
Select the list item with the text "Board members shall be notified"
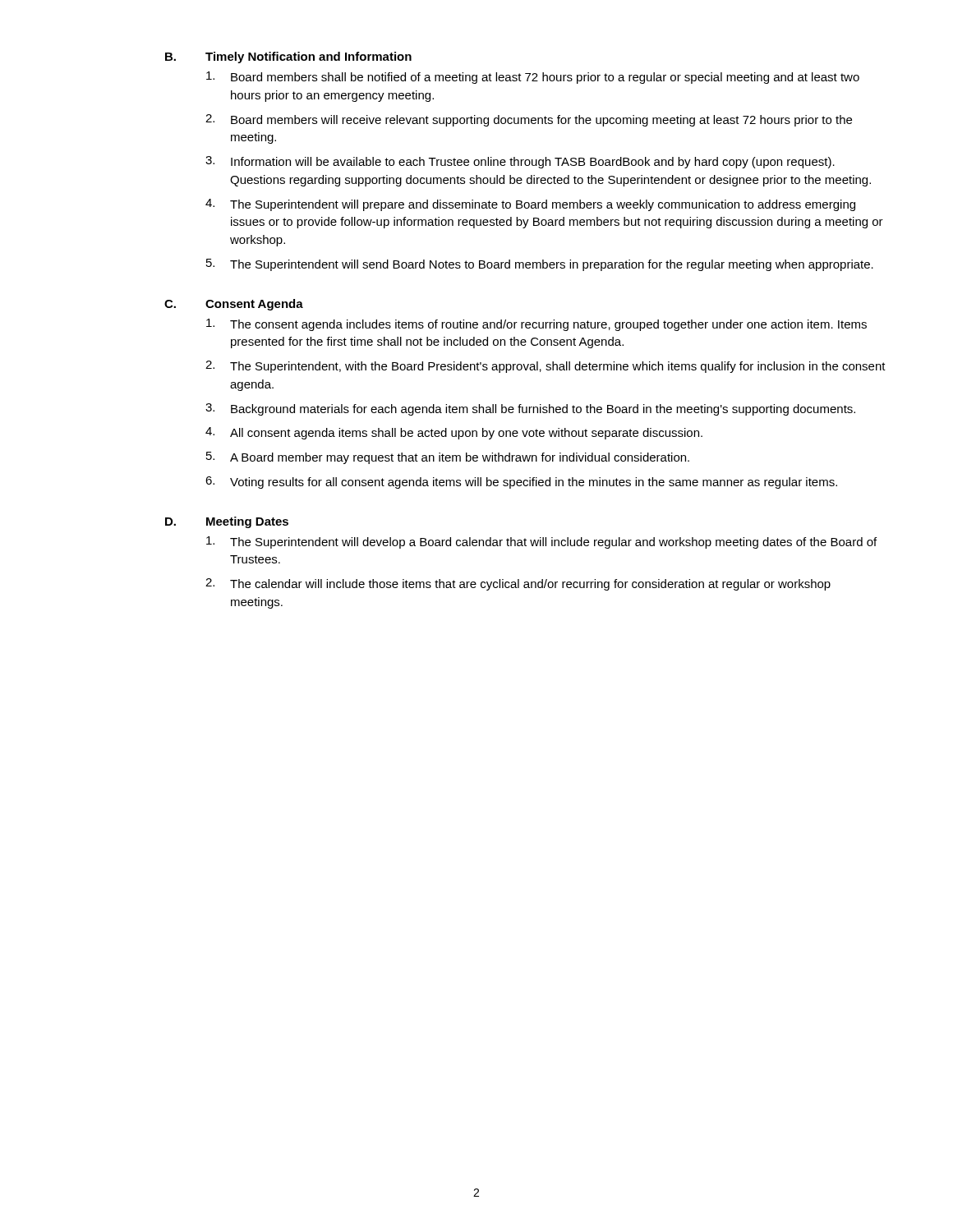coord(526,86)
